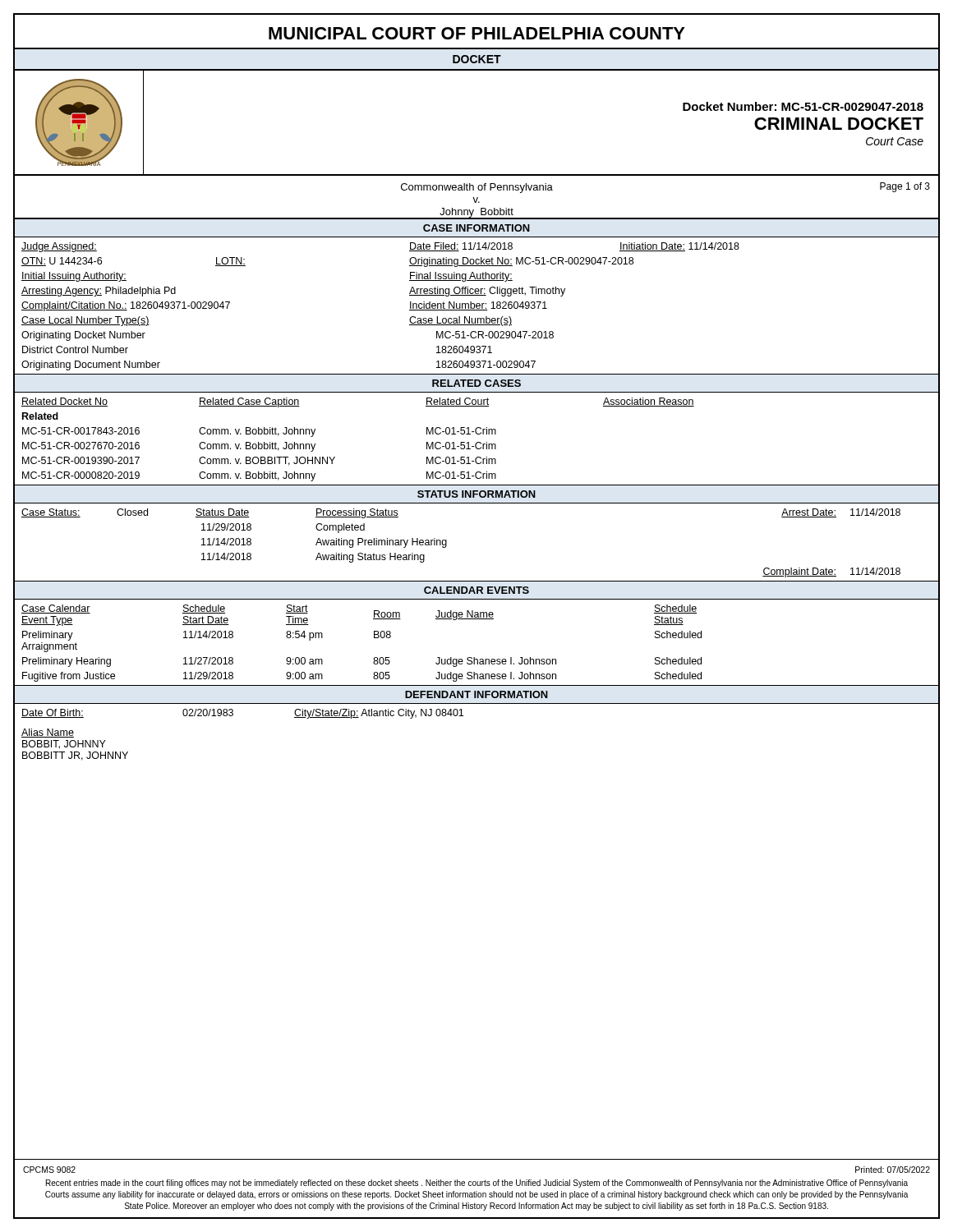Locate the text "CALENDAR EVENTS"
Viewport: 953px width, 1232px height.
476,590
